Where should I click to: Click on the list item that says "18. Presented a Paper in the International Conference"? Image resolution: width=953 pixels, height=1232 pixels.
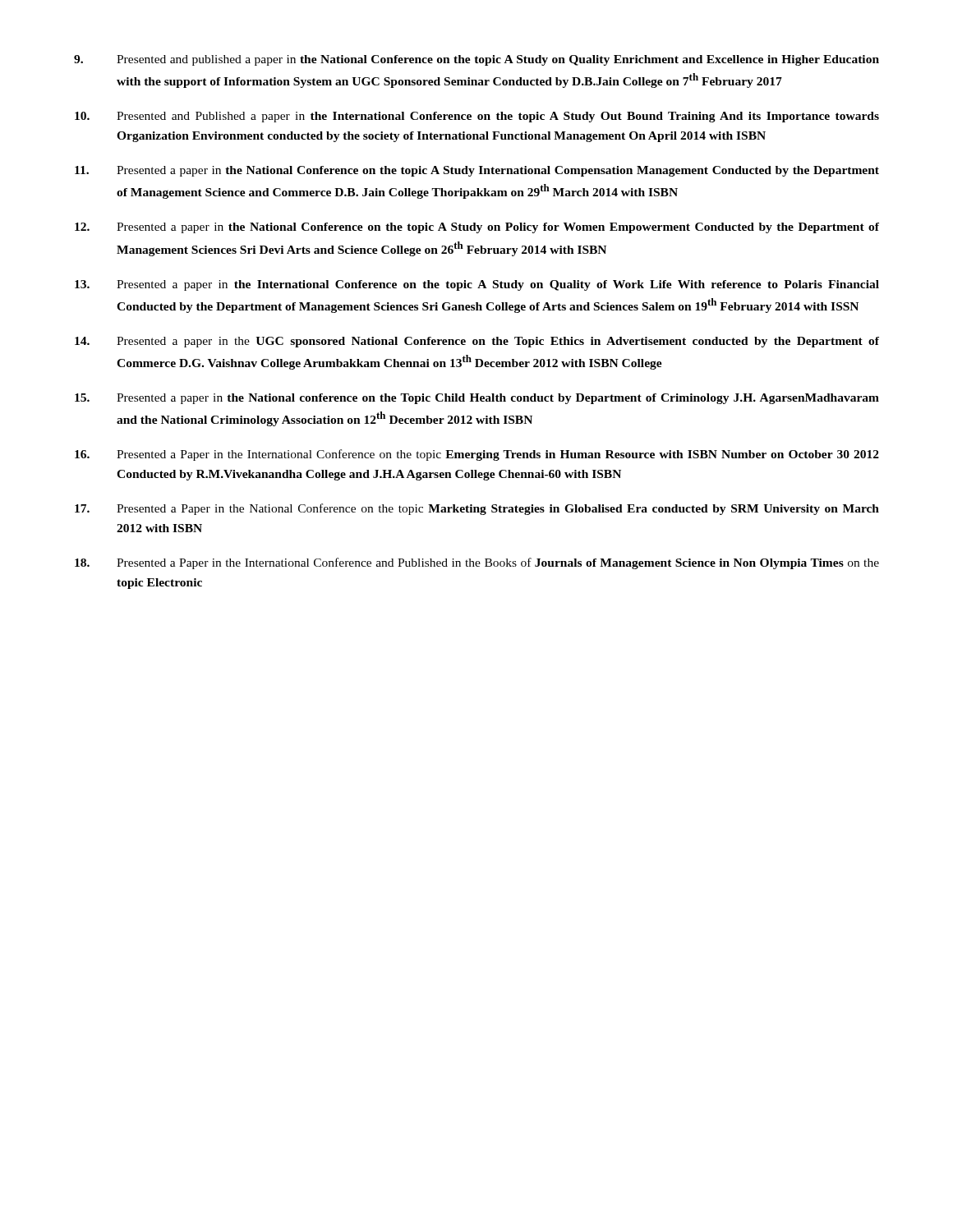[476, 573]
